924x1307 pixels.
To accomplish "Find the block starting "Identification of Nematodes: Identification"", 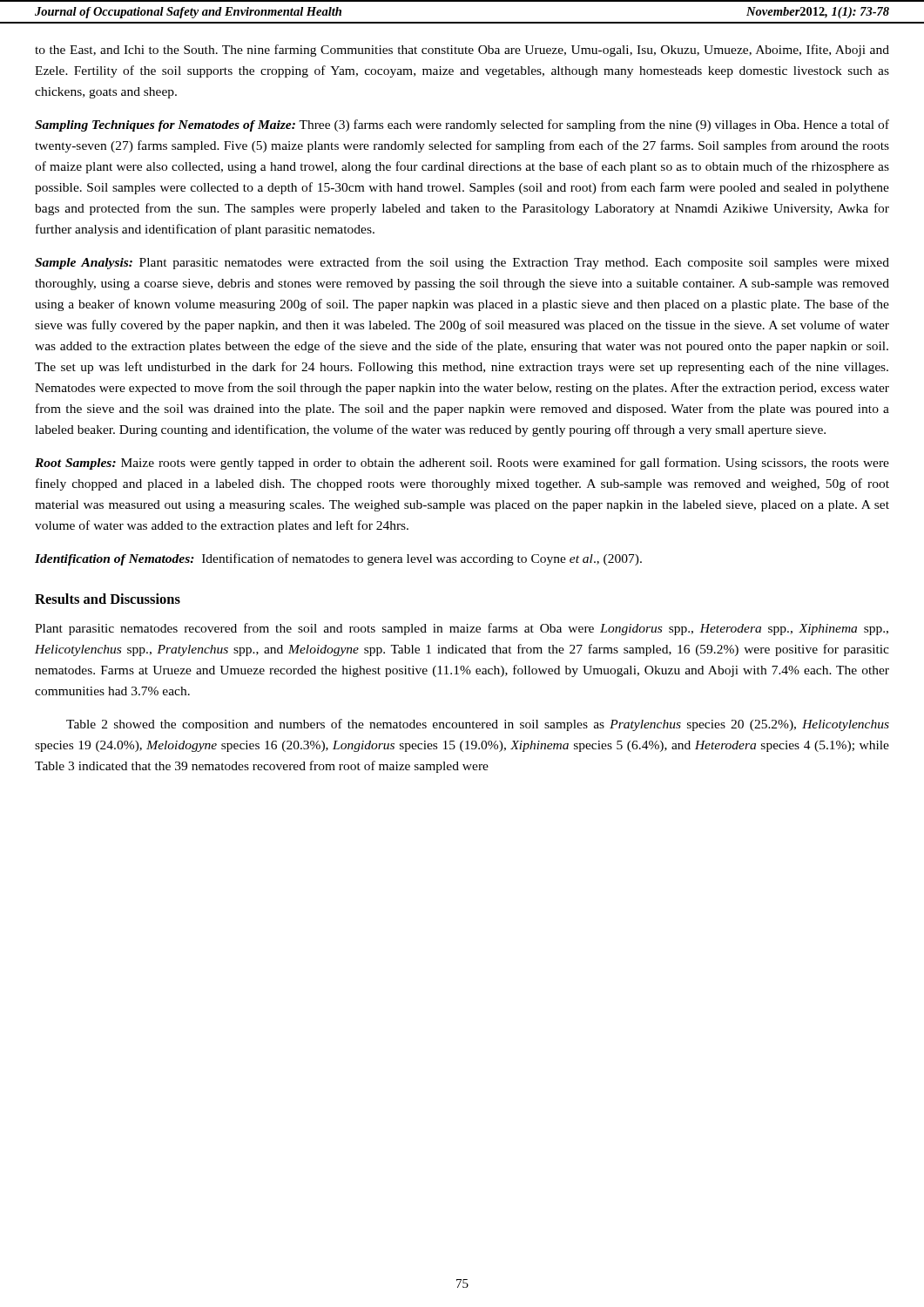I will [339, 558].
